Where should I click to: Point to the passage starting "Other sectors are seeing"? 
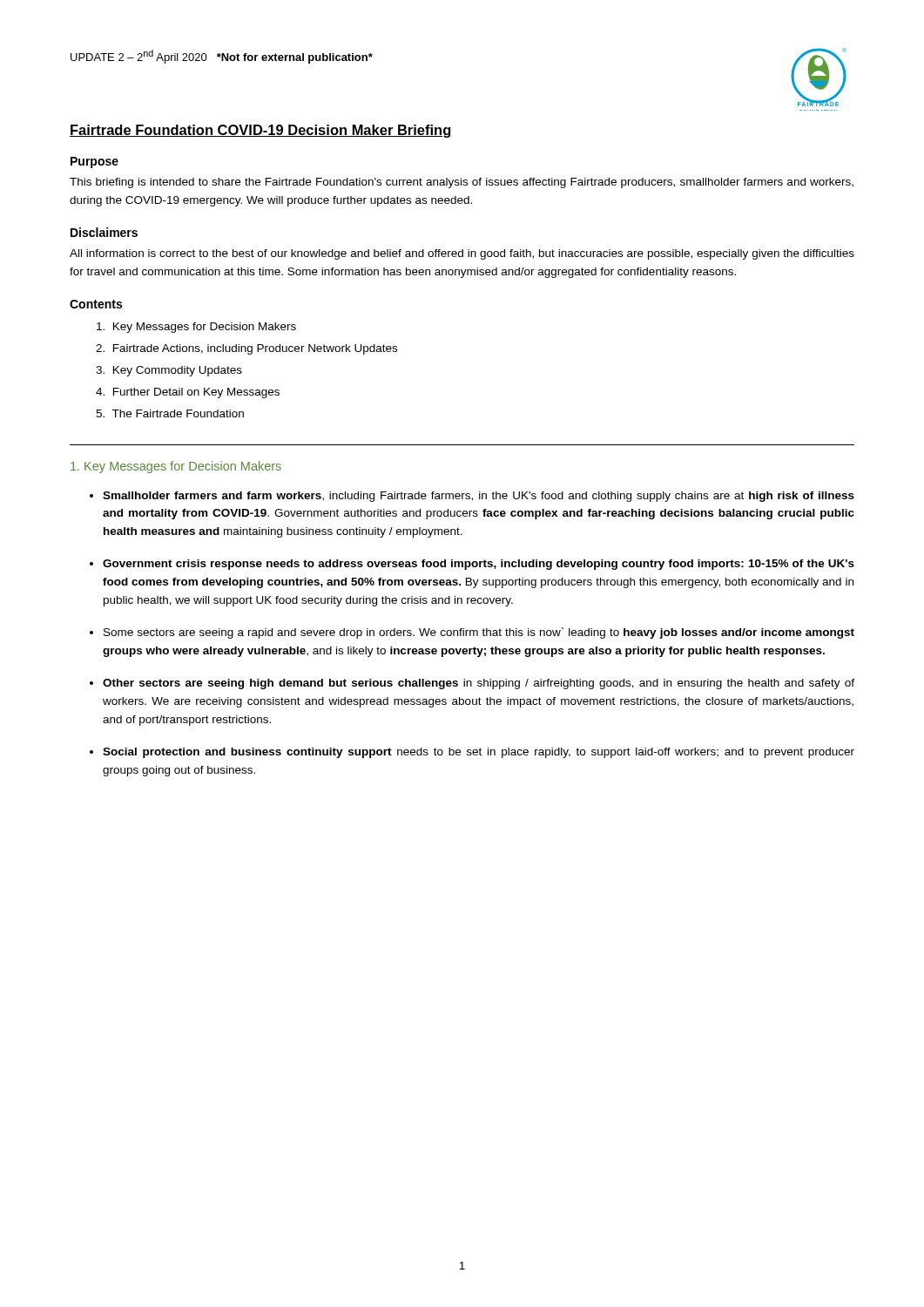[x=479, y=701]
